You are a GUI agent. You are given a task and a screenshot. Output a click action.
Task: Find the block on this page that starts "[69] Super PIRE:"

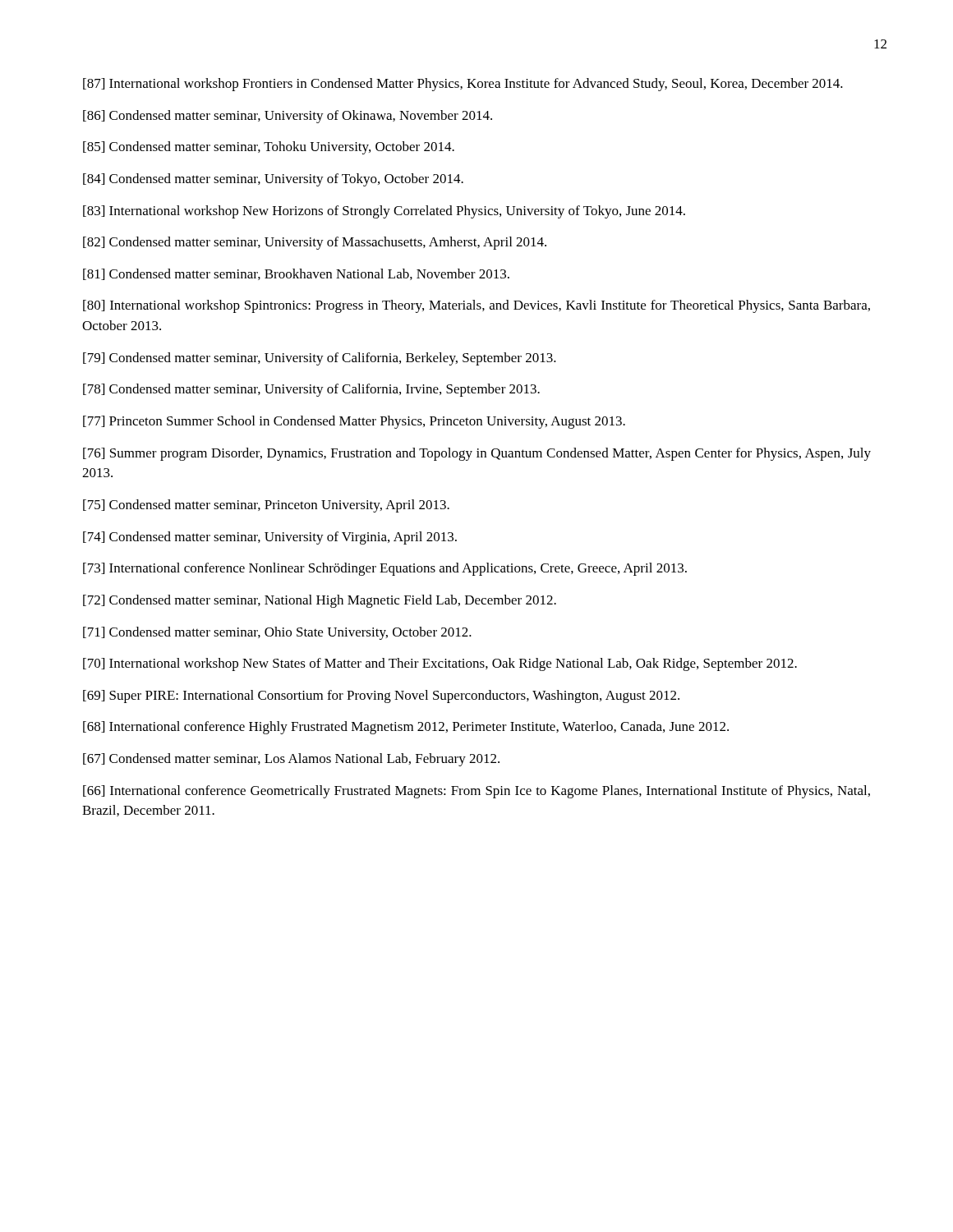click(x=381, y=695)
